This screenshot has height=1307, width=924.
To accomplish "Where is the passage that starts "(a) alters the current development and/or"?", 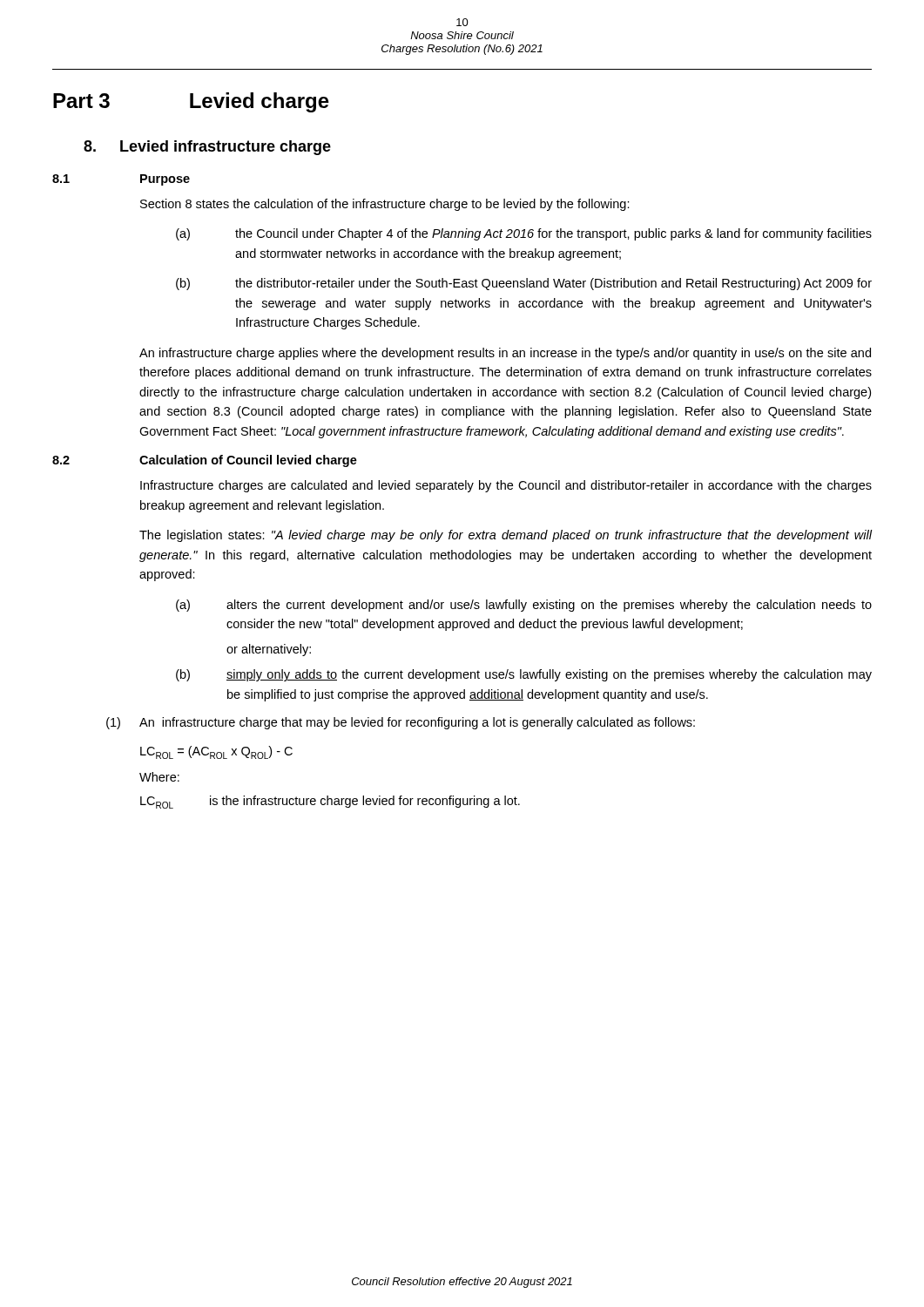I will 506,614.
